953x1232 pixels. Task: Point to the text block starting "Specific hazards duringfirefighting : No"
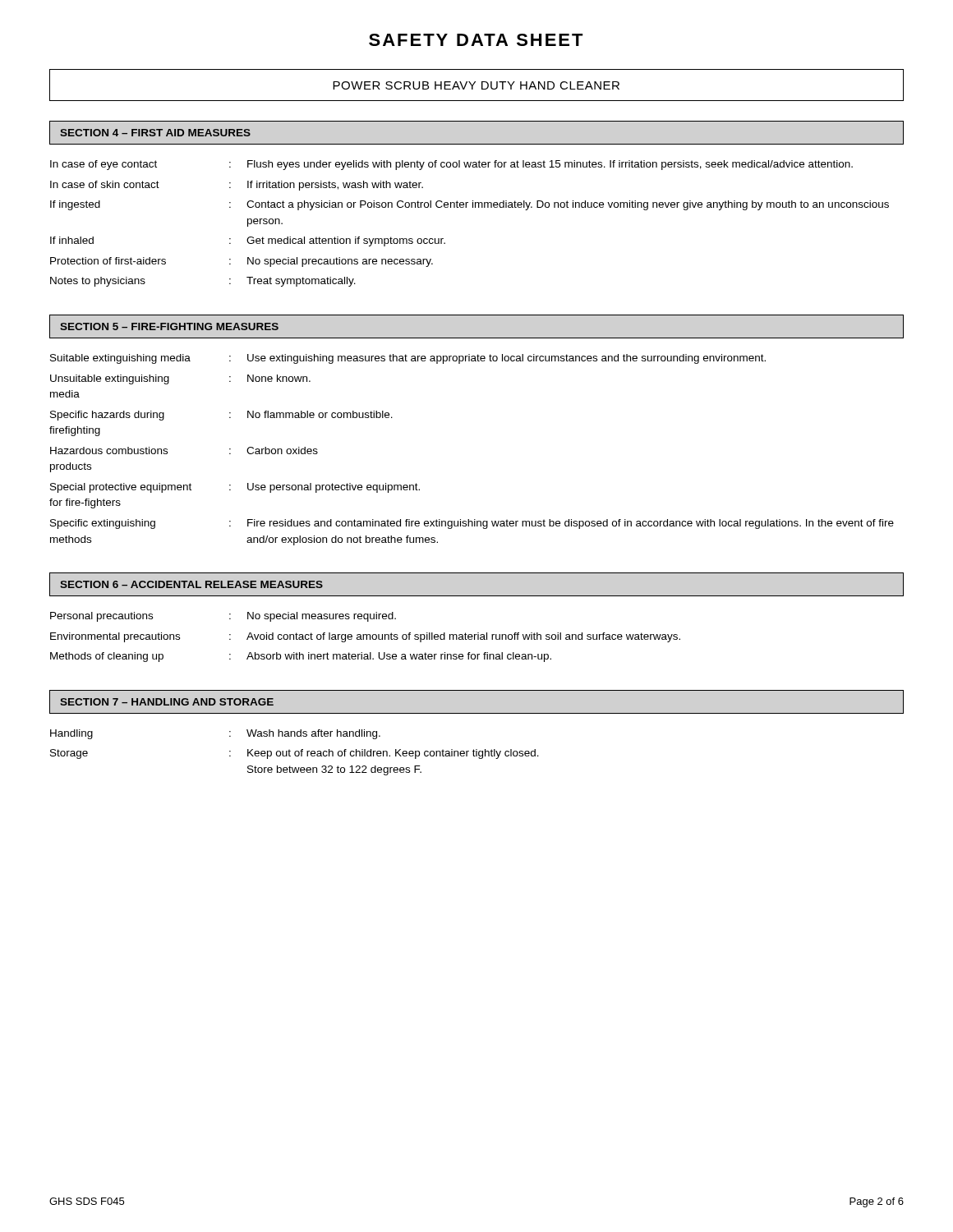point(106,415)
